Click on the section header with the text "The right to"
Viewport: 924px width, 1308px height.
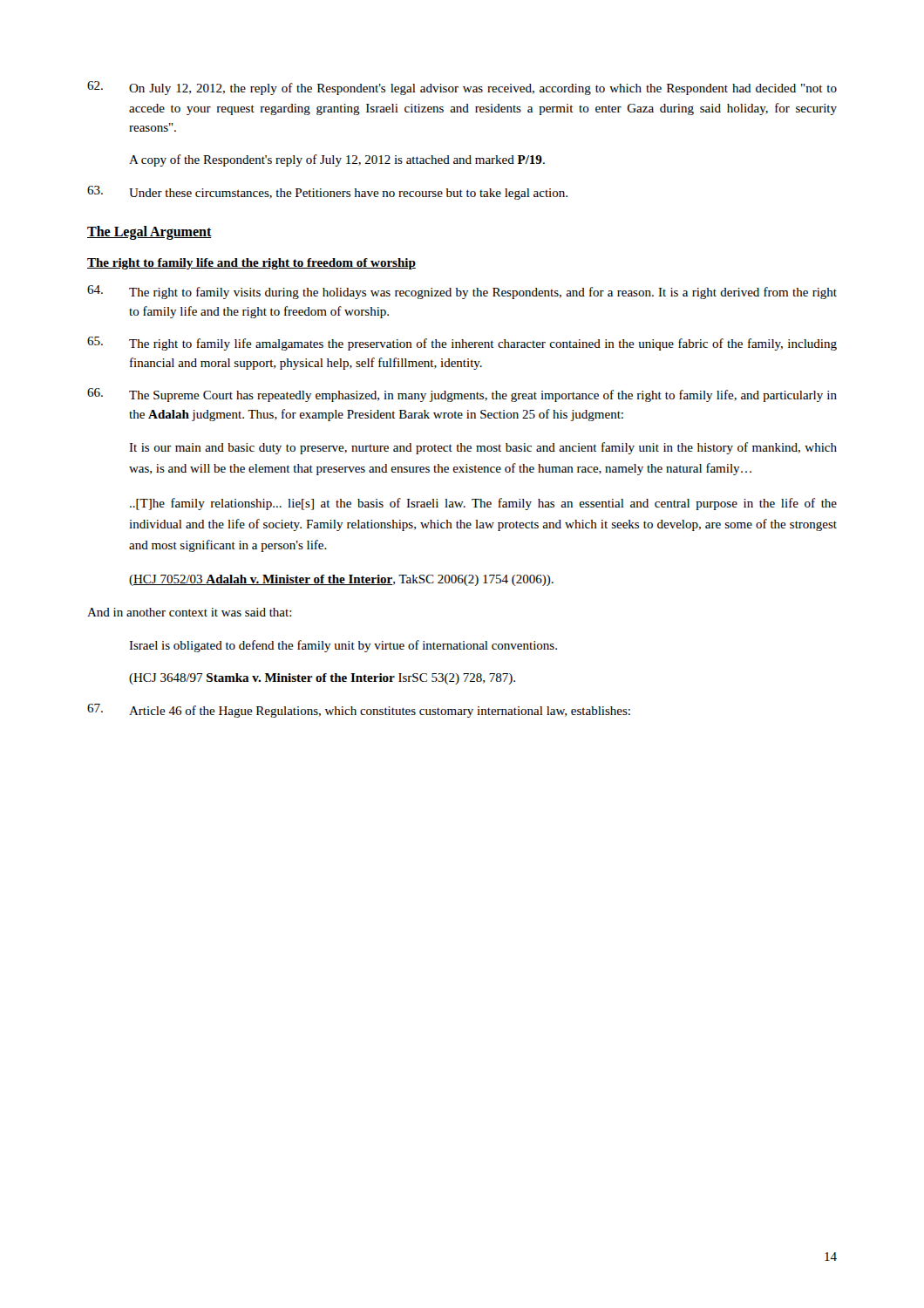pos(251,262)
